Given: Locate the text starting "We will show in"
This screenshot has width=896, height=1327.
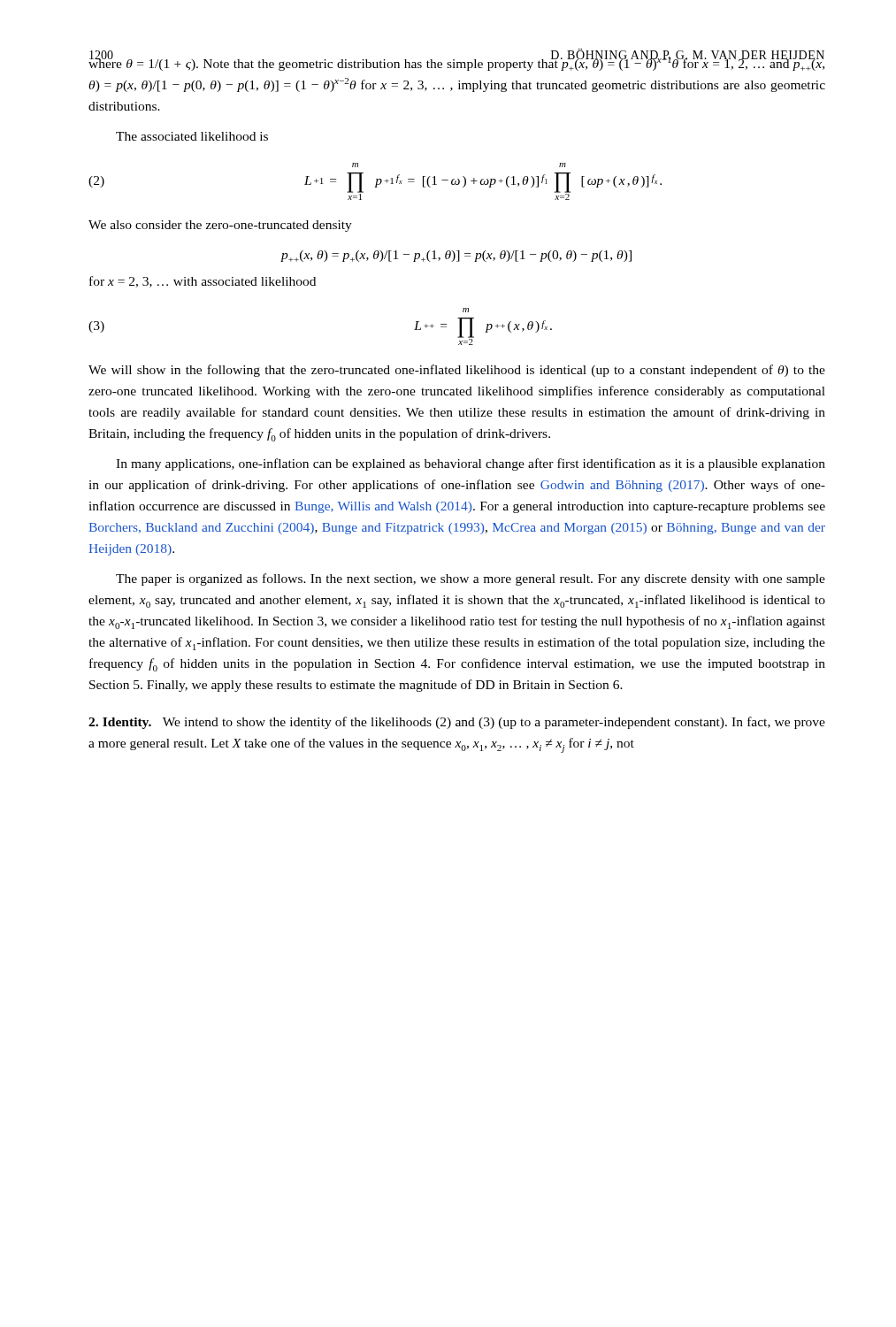Looking at the screenshot, I should pyautogui.click(x=457, y=402).
